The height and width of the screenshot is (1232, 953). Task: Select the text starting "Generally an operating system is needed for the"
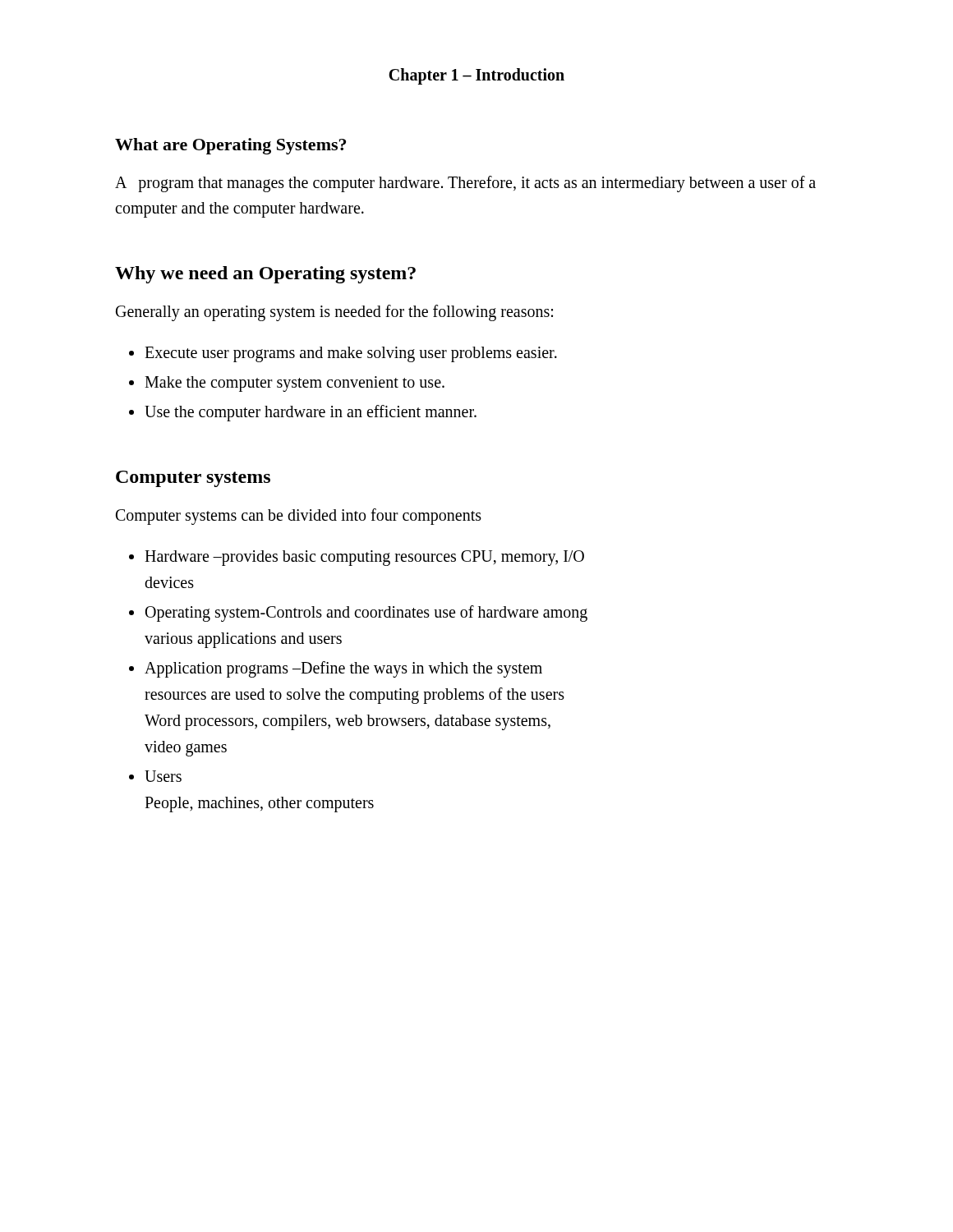335,311
